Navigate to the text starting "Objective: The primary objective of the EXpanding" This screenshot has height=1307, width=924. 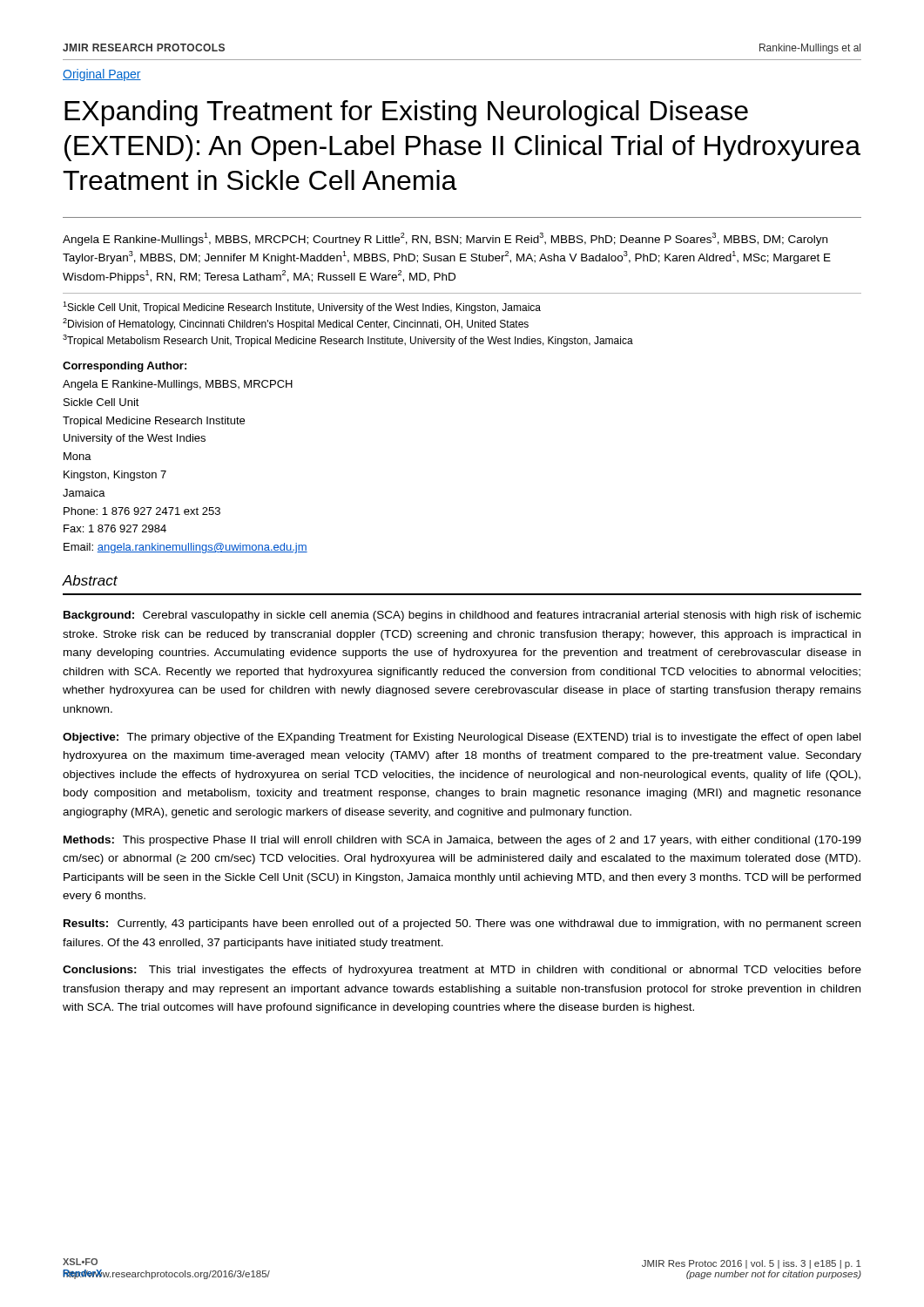[x=462, y=774]
